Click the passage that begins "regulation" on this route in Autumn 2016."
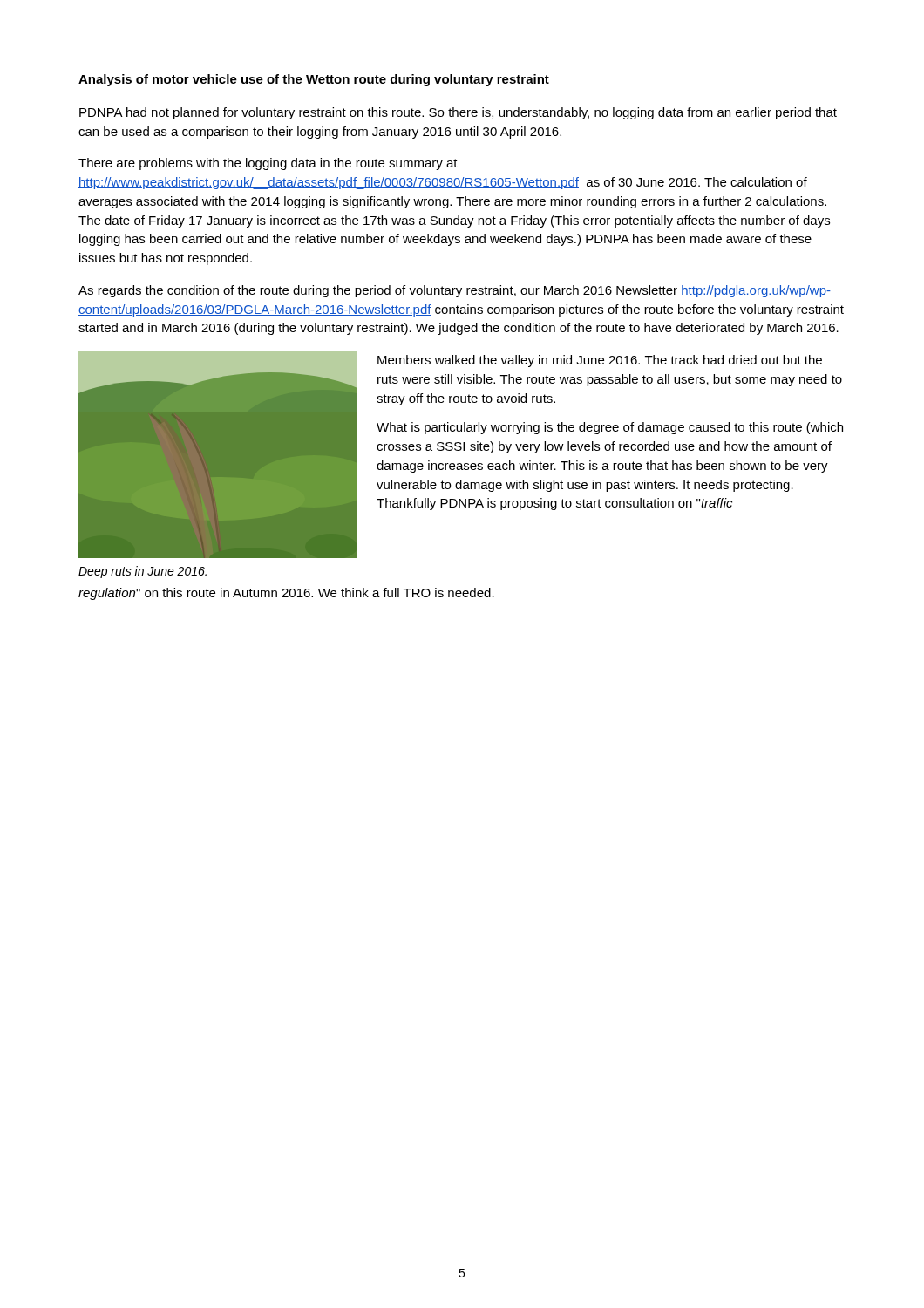This screenshot has height=1308, width=924. point(287,593)
